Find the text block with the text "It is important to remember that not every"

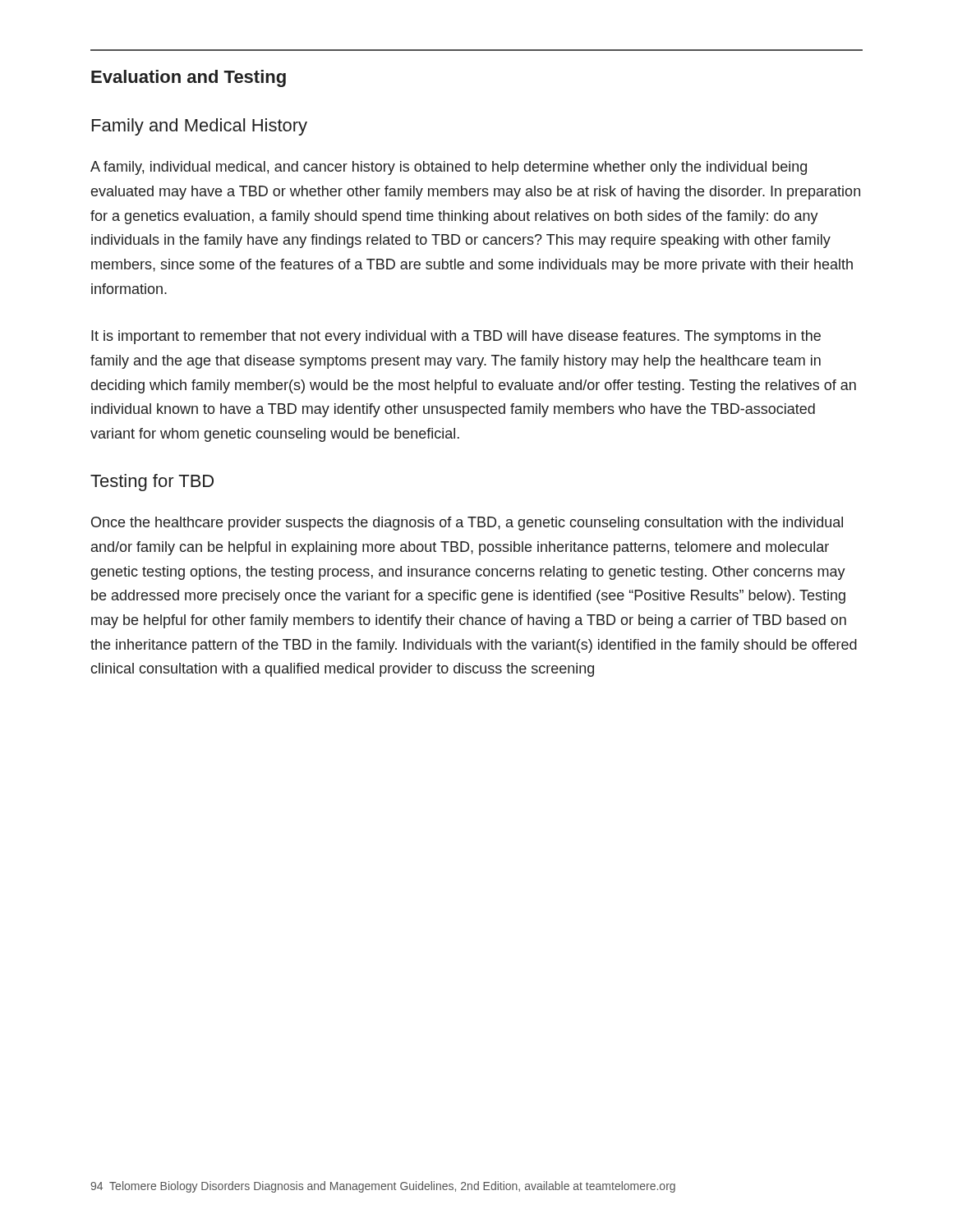(474, 385)
